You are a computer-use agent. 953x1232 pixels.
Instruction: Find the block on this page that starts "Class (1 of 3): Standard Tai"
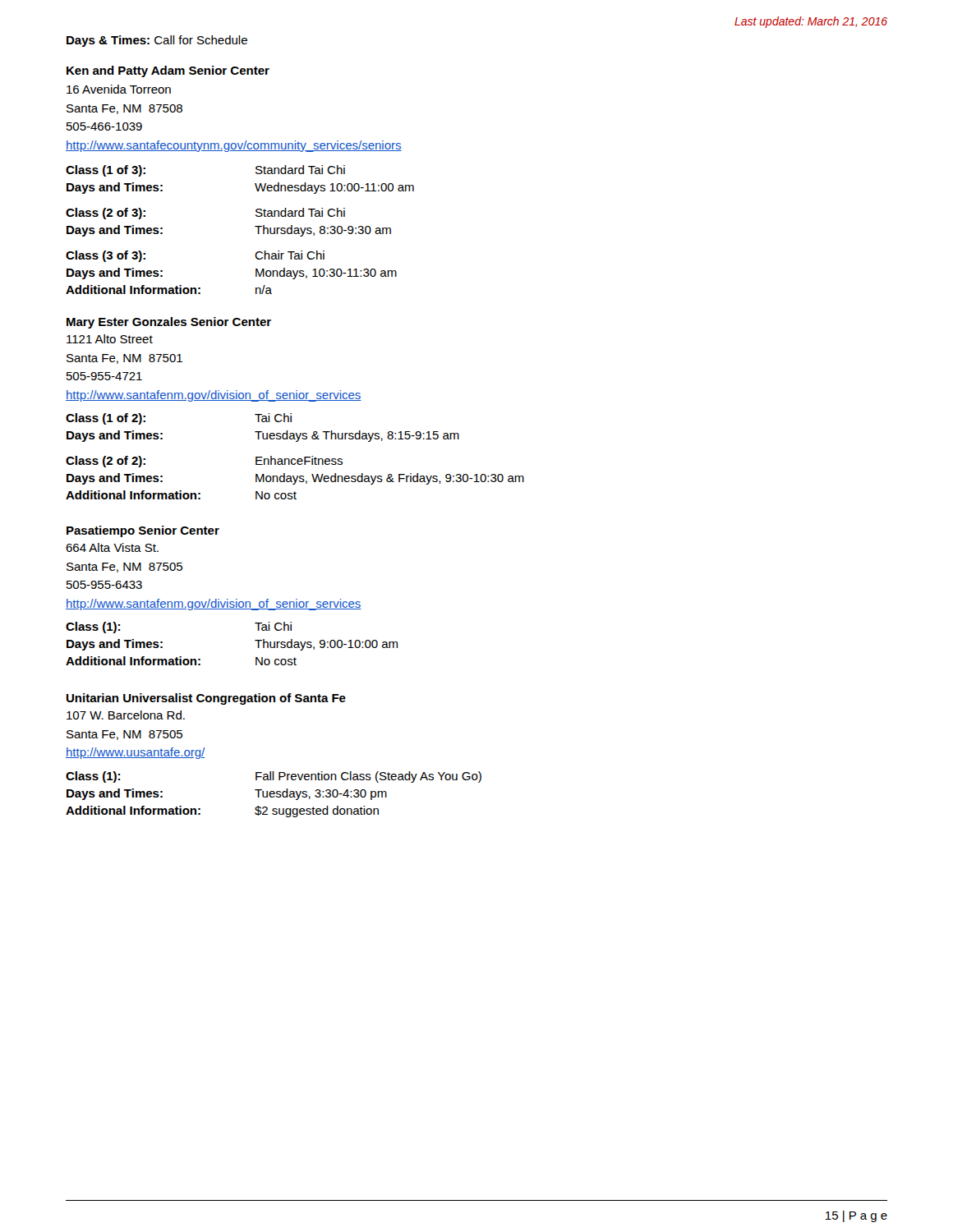point(104,170)
